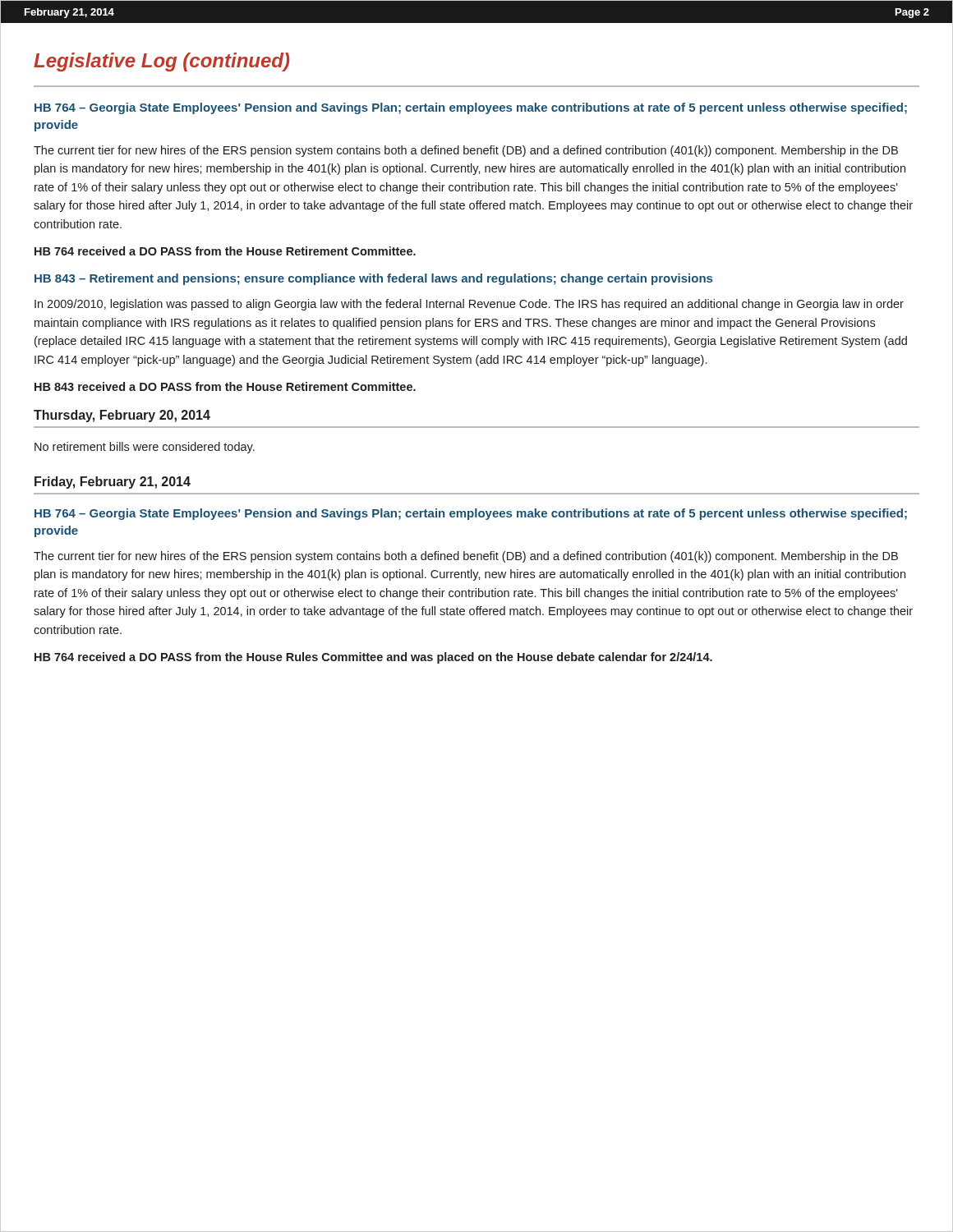Navigate to the text block starting "In 2009/2010, legislation was passed to"
This screenshot has height=1232, width=953.
point(471,332)
